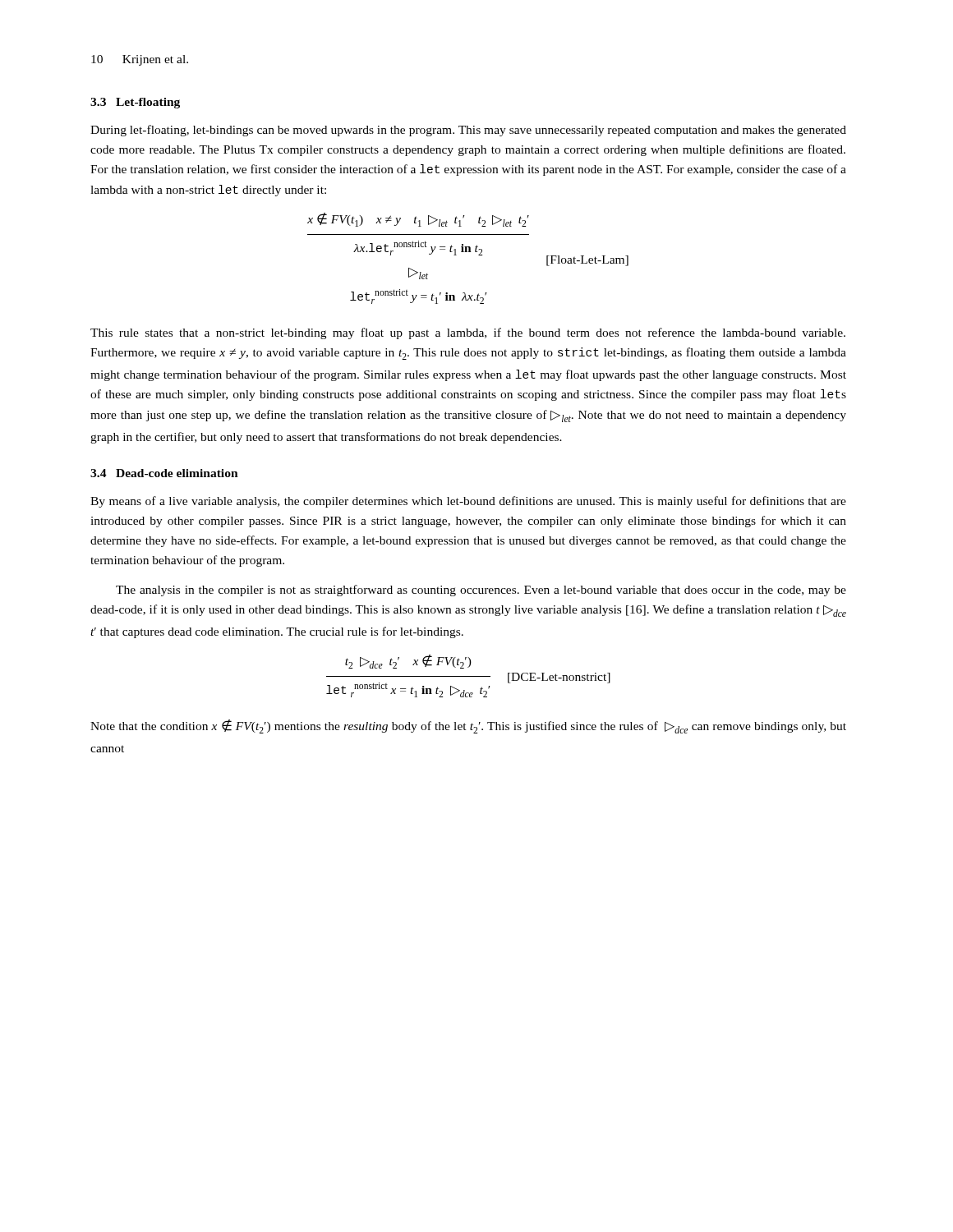Find the block on this page that starts "This rule states that a non-strict let-binding"
953x1232 pixels.
click(x=468, y=385)
